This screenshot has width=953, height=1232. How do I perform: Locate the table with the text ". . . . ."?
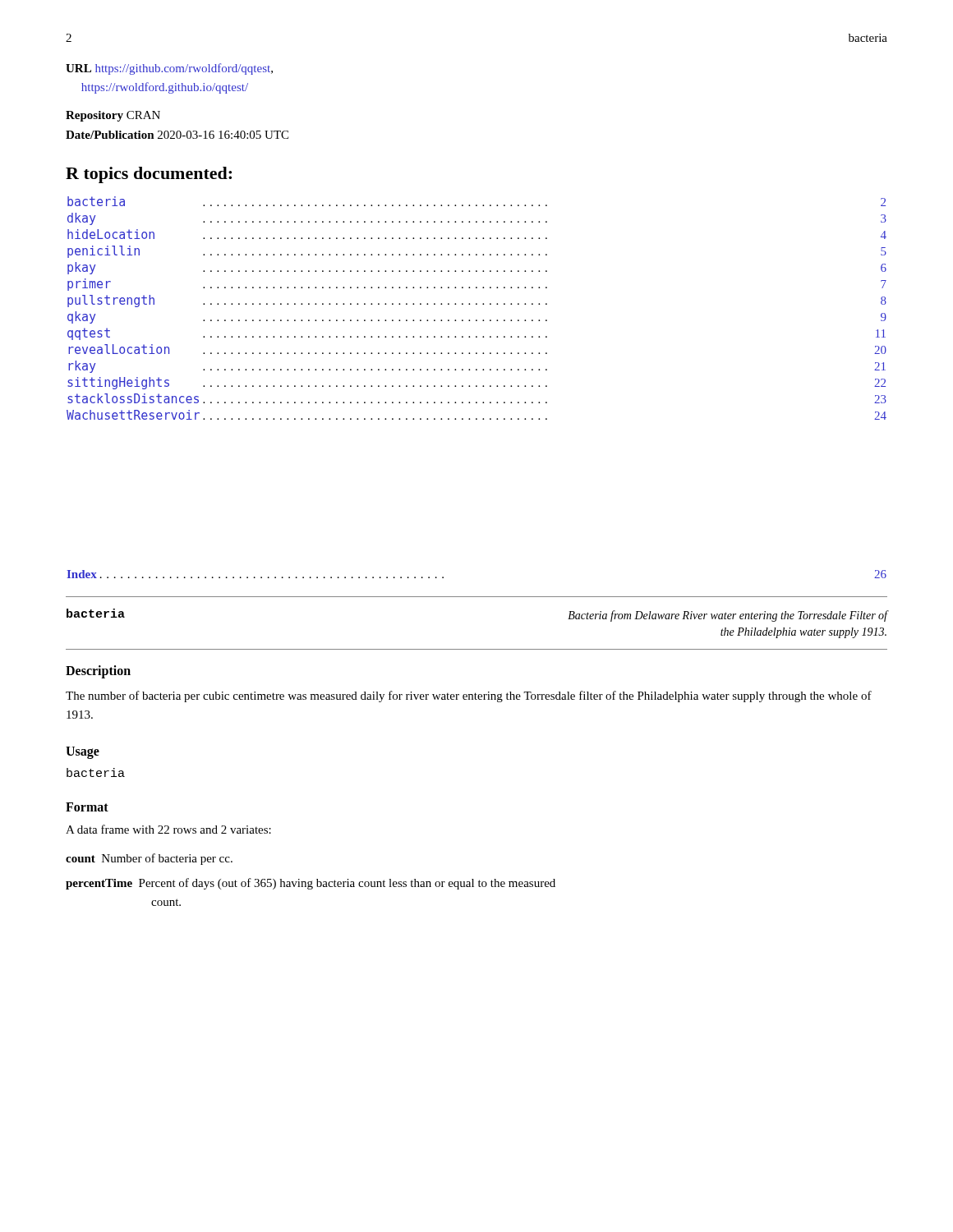476,309
